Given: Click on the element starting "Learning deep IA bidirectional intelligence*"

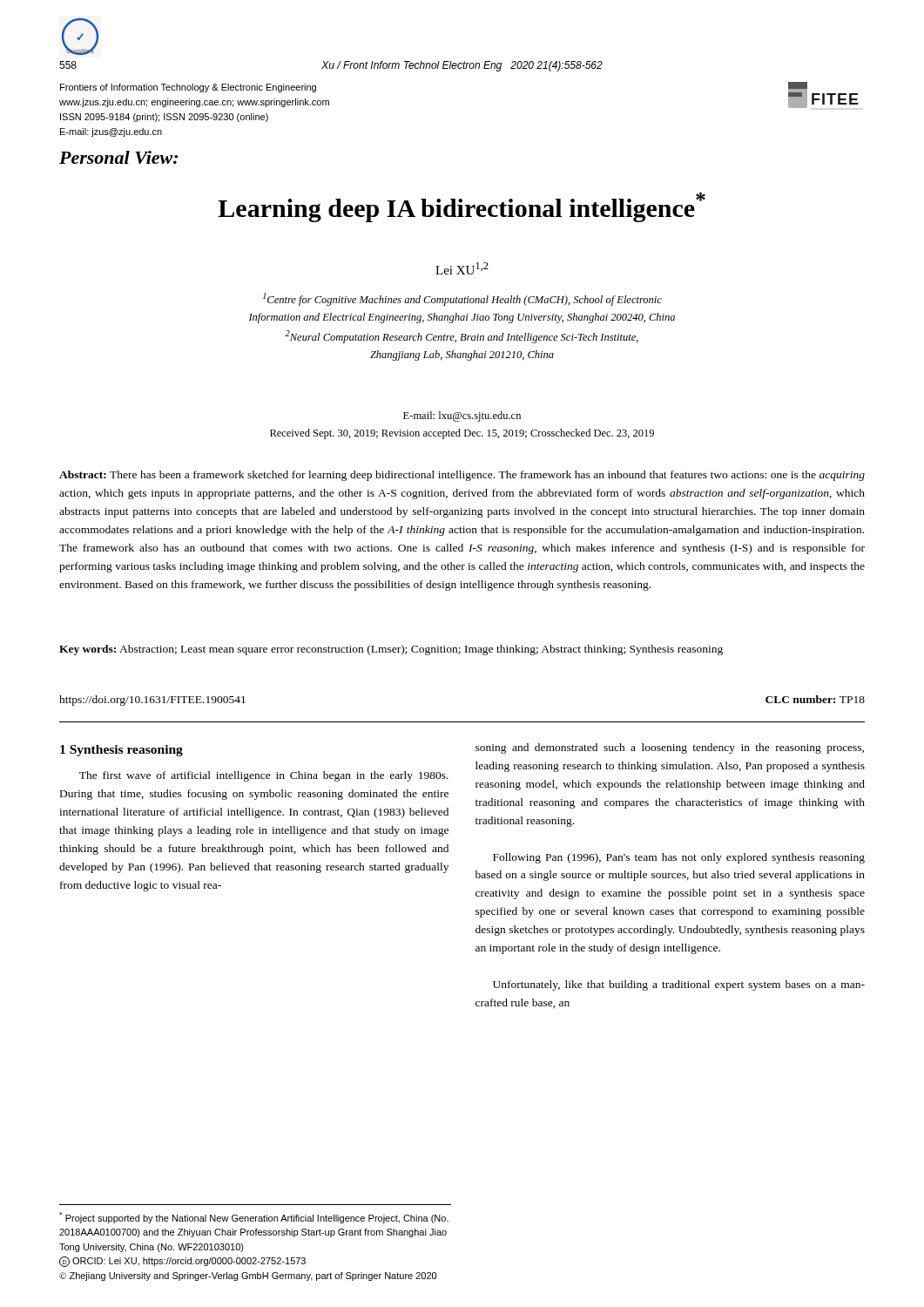Looking at the screenshot, I should [x=462, y=205].
